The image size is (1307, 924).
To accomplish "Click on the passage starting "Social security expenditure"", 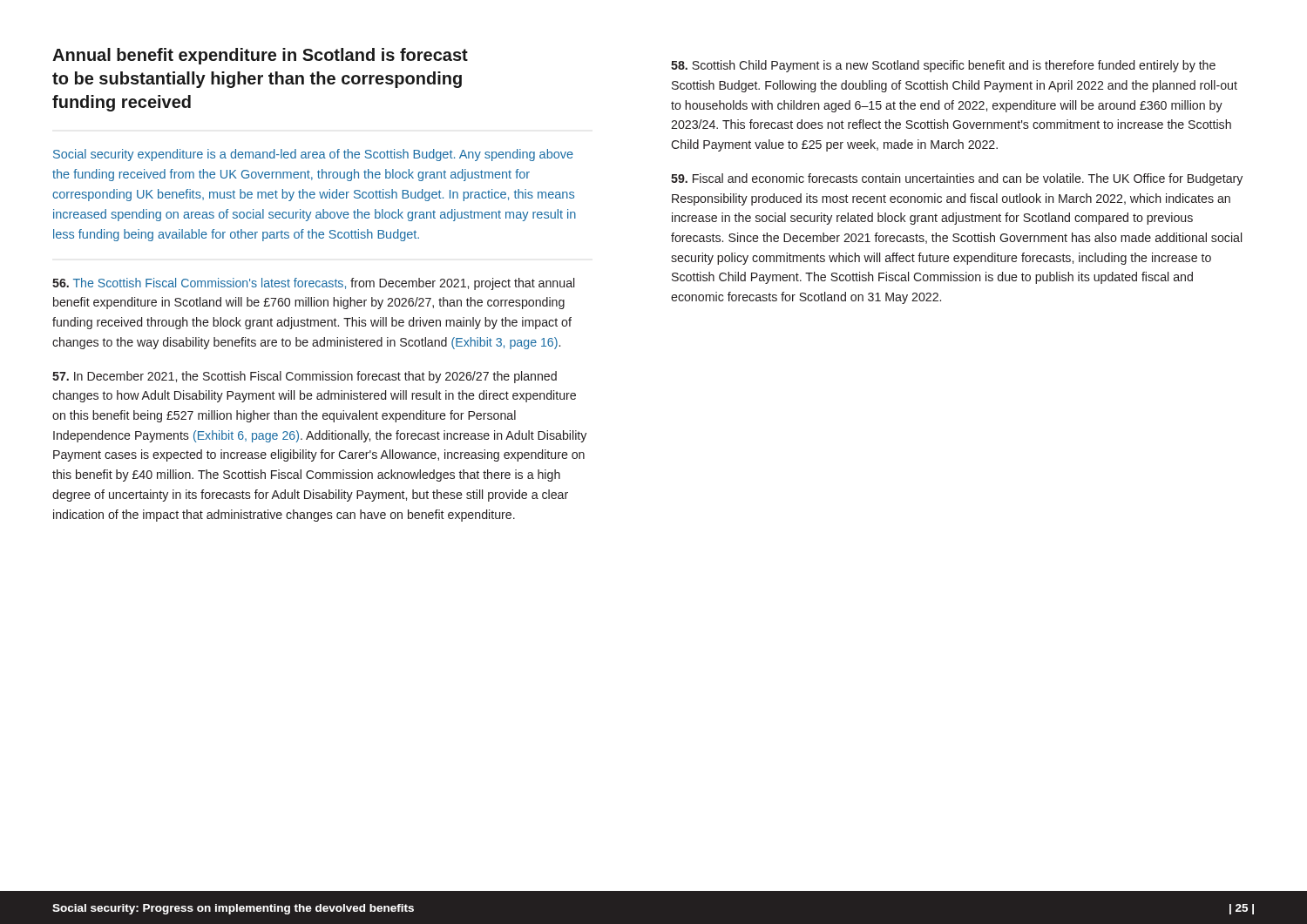I will point(322,195).
